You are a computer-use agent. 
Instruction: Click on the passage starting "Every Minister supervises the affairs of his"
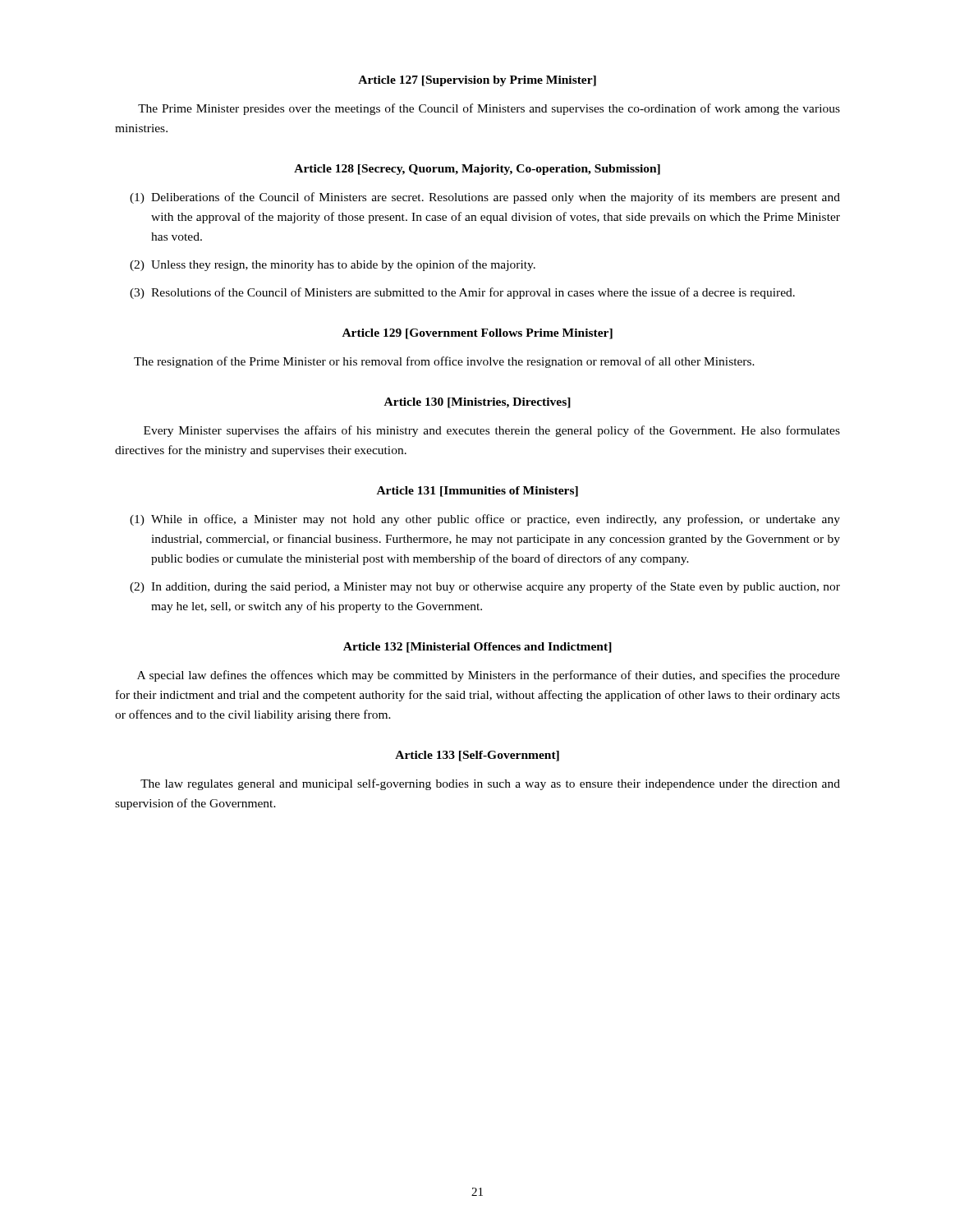pos(478,440)
